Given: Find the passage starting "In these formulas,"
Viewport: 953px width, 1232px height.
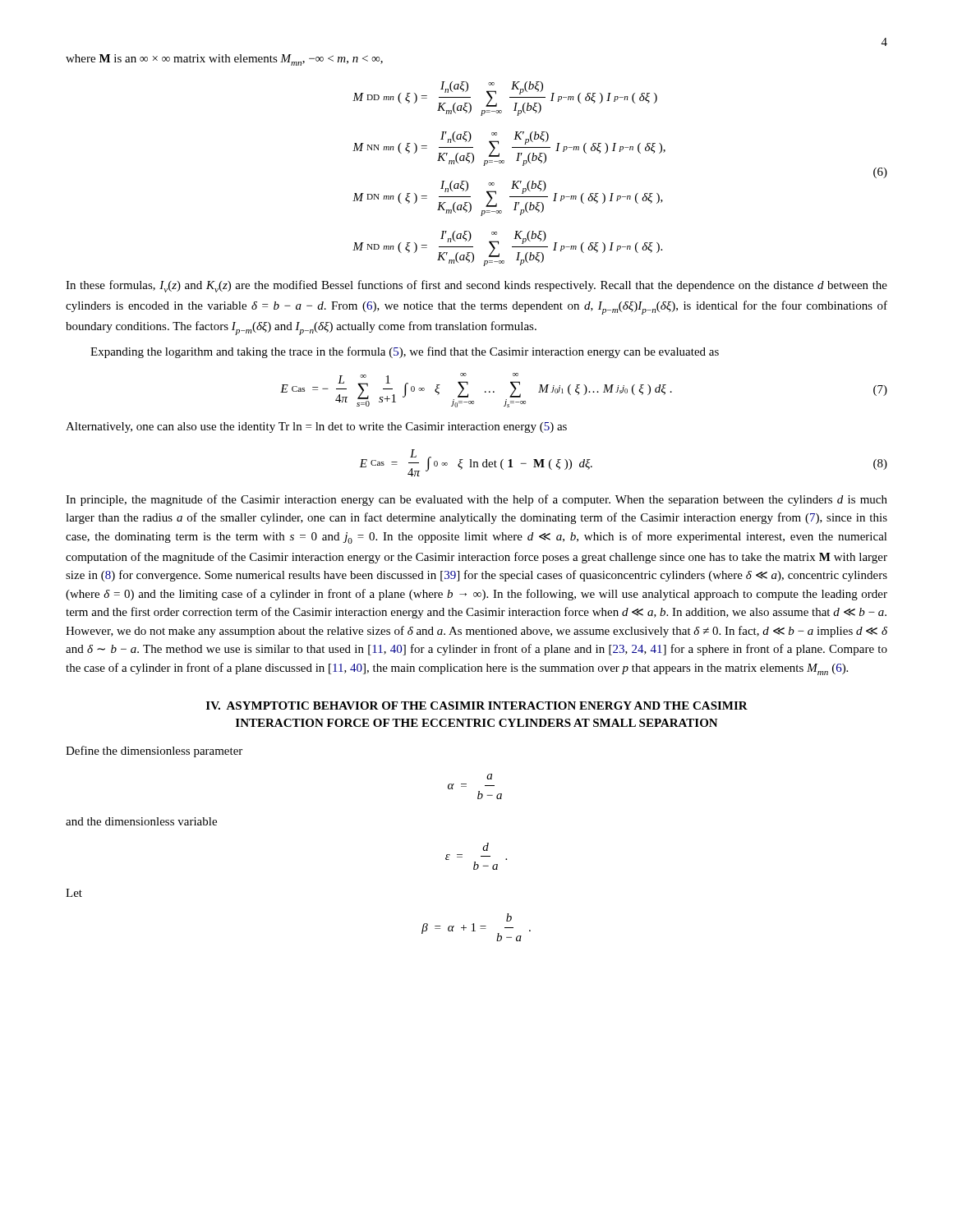Looking at the screenshot, I should click(x=476, y=307).
